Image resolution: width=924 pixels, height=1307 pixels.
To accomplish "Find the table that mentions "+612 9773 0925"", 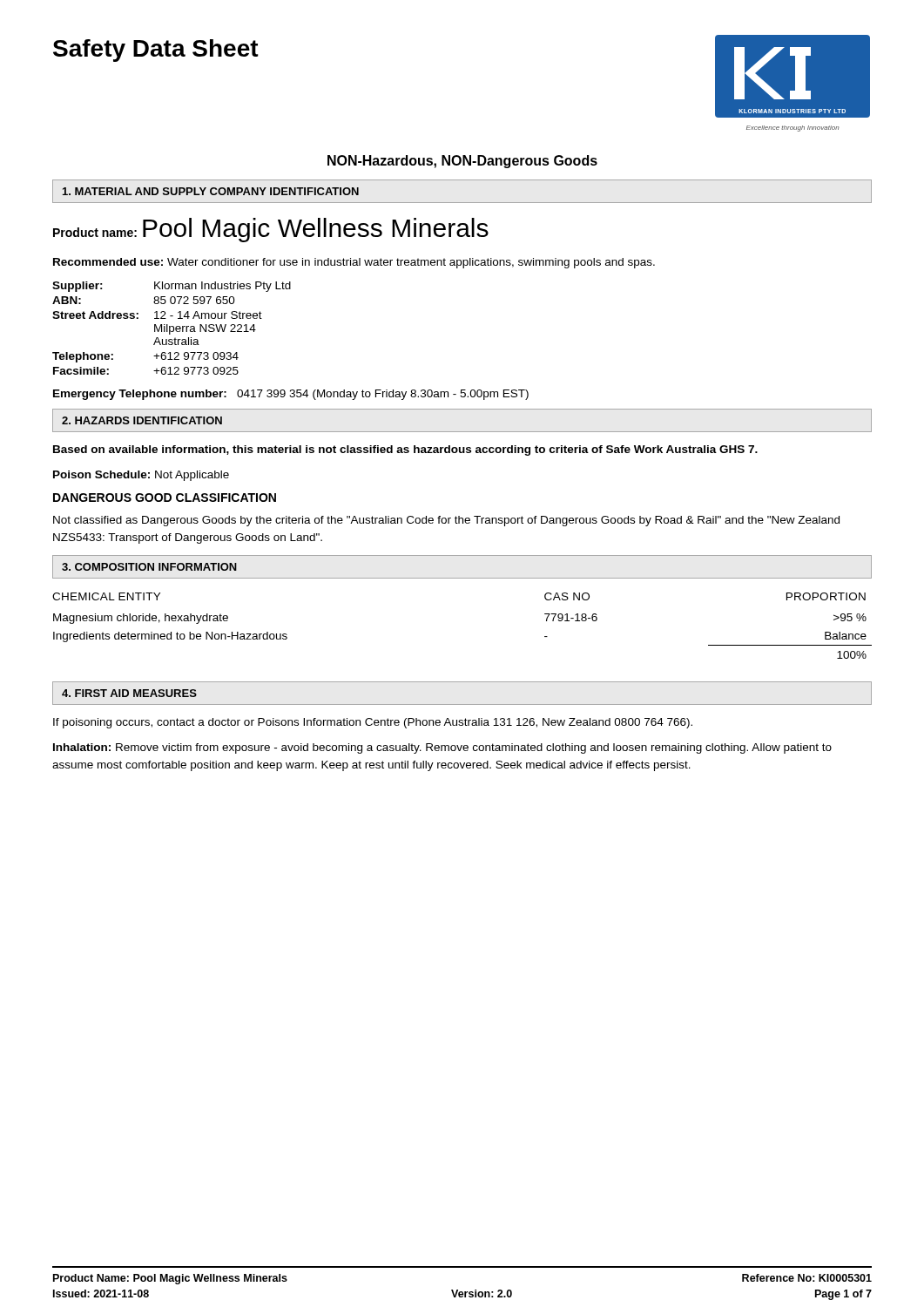I will click(462, 328).
